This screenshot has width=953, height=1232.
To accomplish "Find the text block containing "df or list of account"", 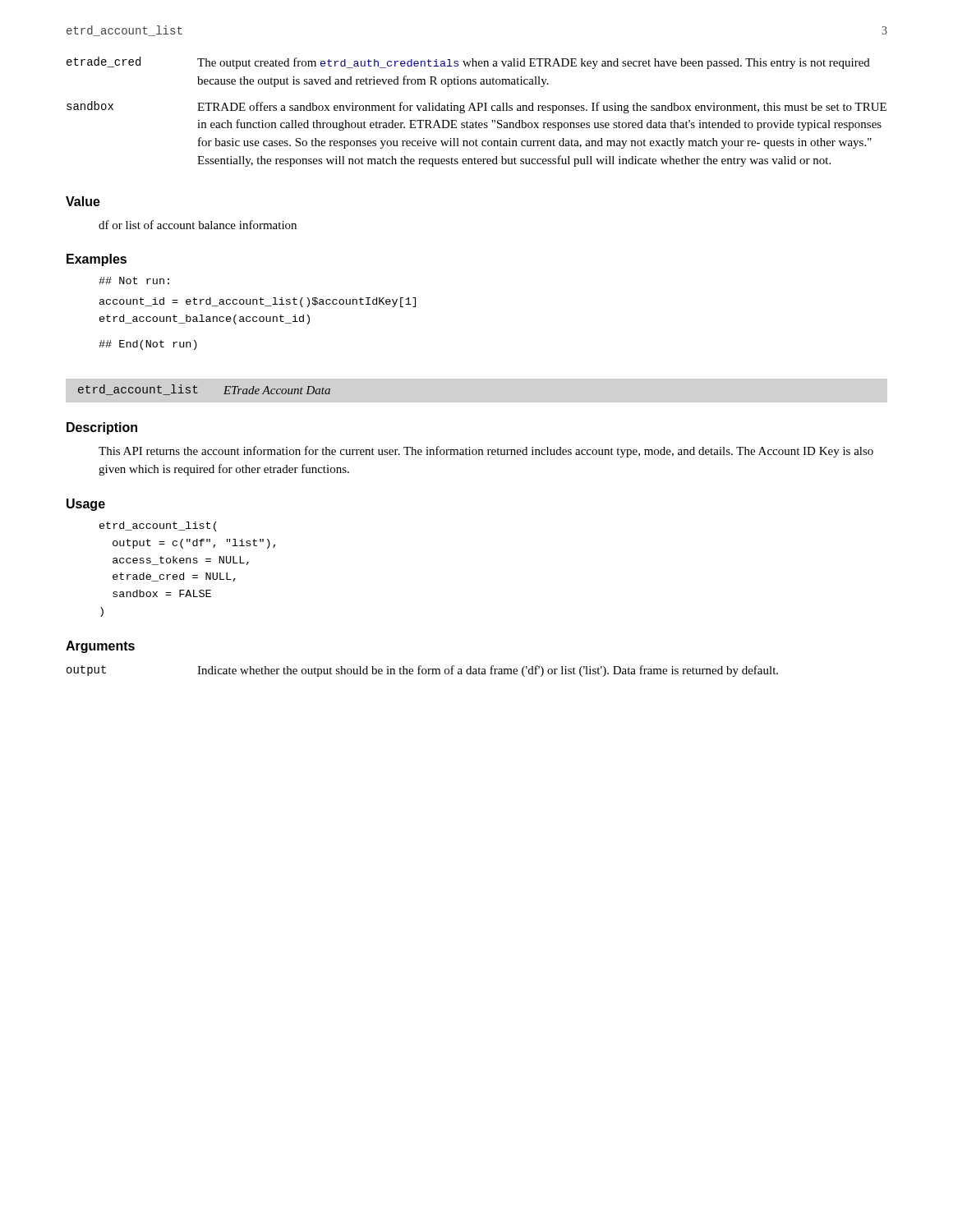I will pos(198,225).
